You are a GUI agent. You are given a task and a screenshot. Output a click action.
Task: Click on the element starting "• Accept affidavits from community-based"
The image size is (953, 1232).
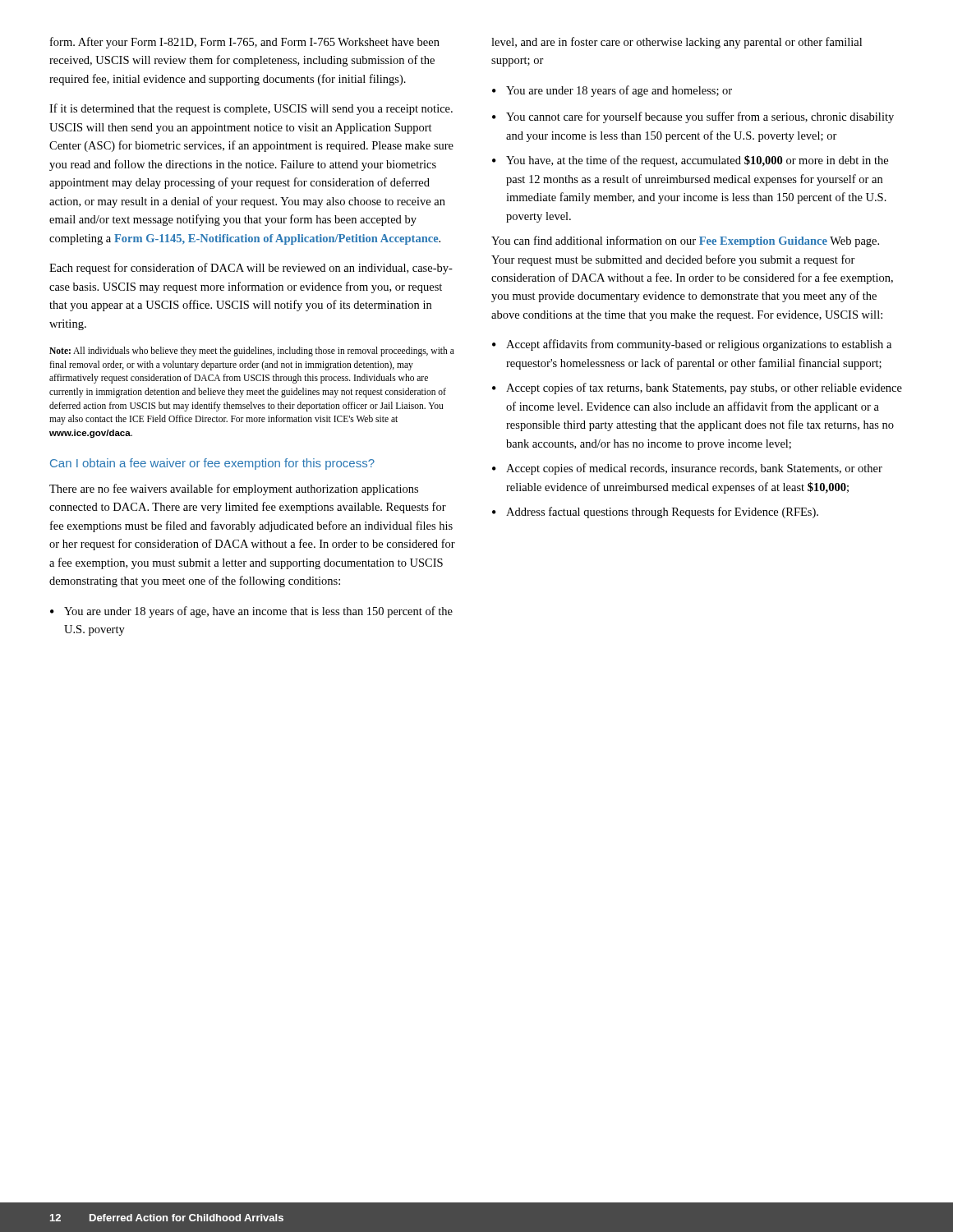(x=698, y=354)
